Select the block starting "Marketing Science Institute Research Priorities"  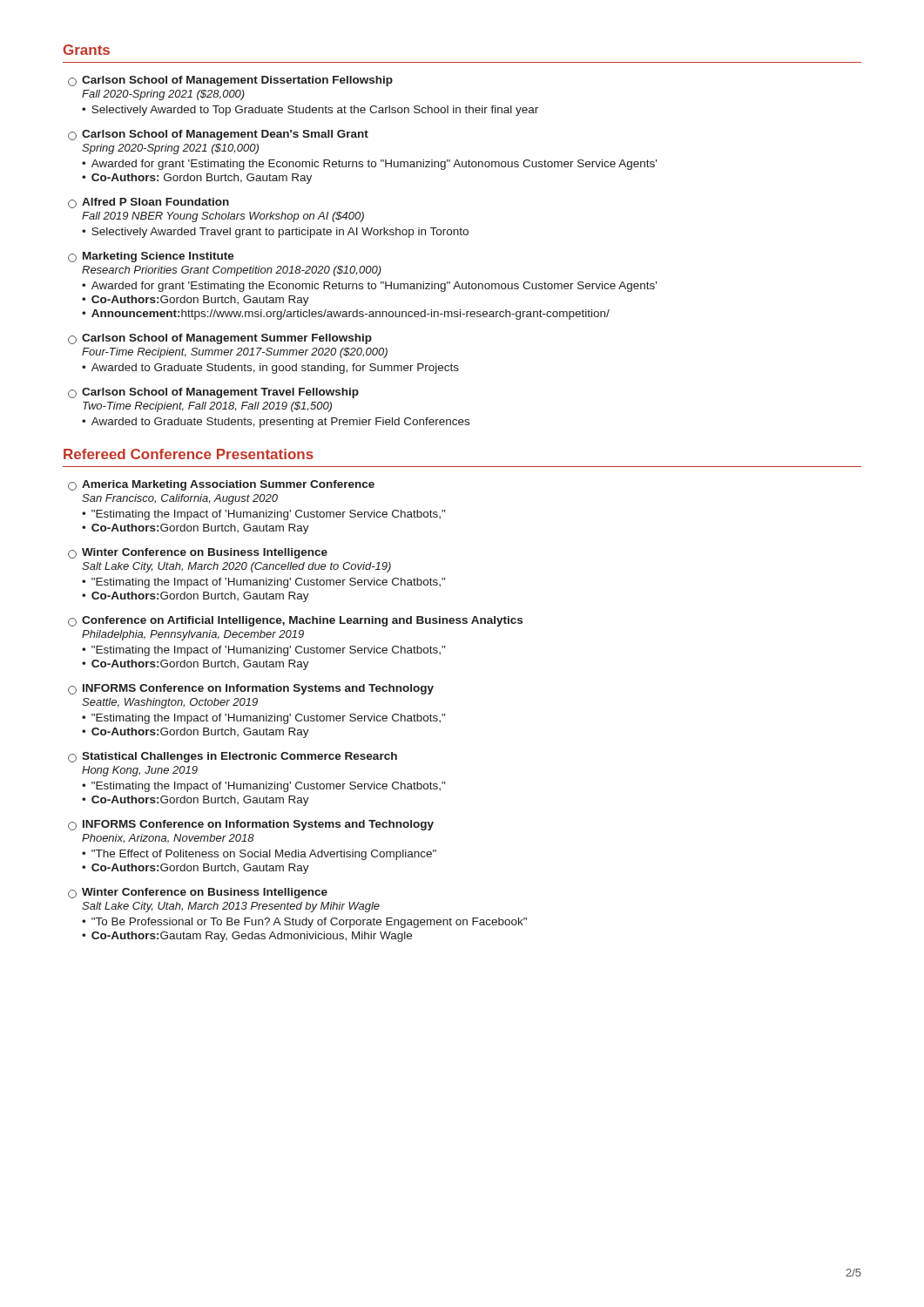462,285
